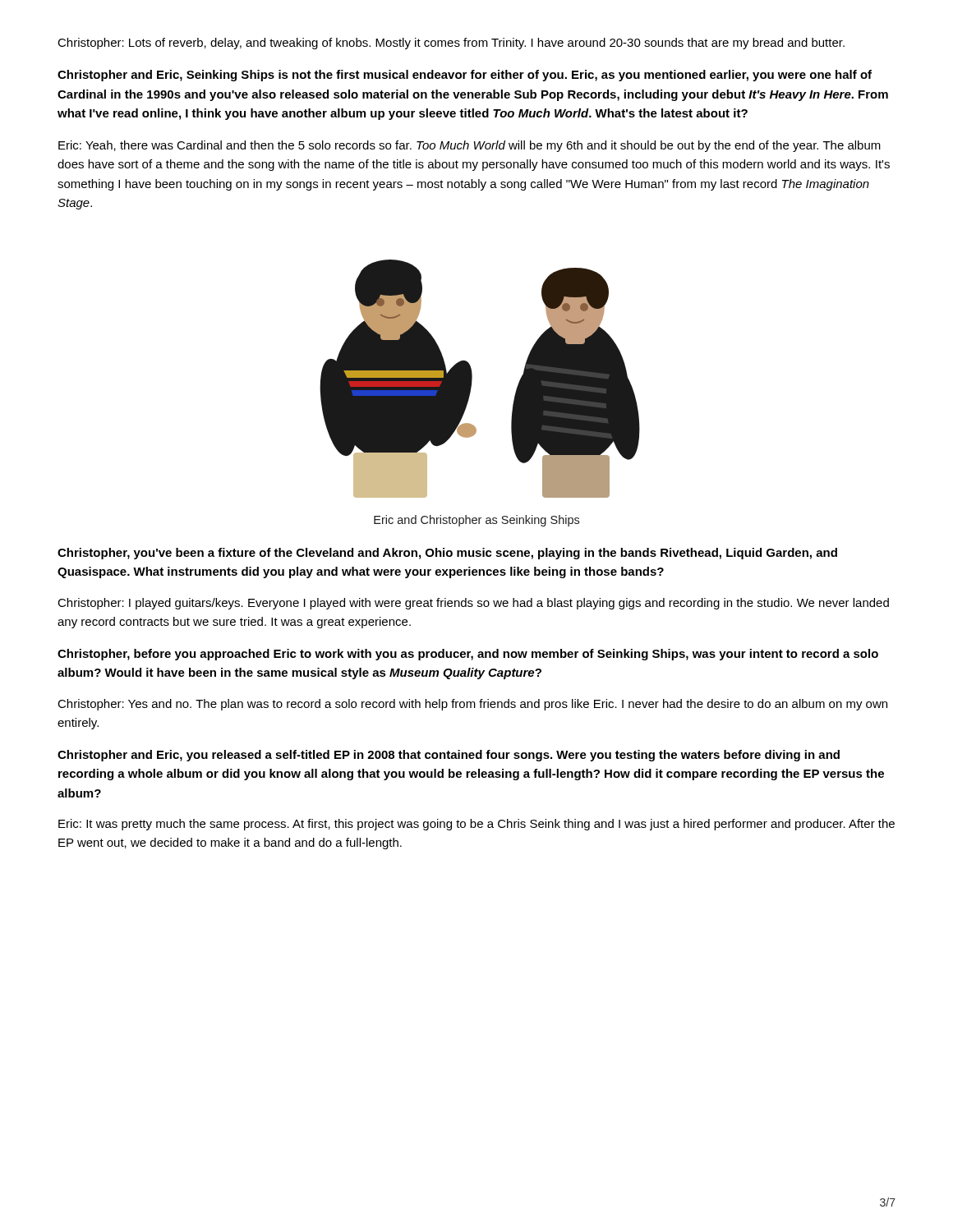Locate the block of text that opens with "Eric: It was pretty"
Viewport: 953px width, 1232px height.
point(476,833)
